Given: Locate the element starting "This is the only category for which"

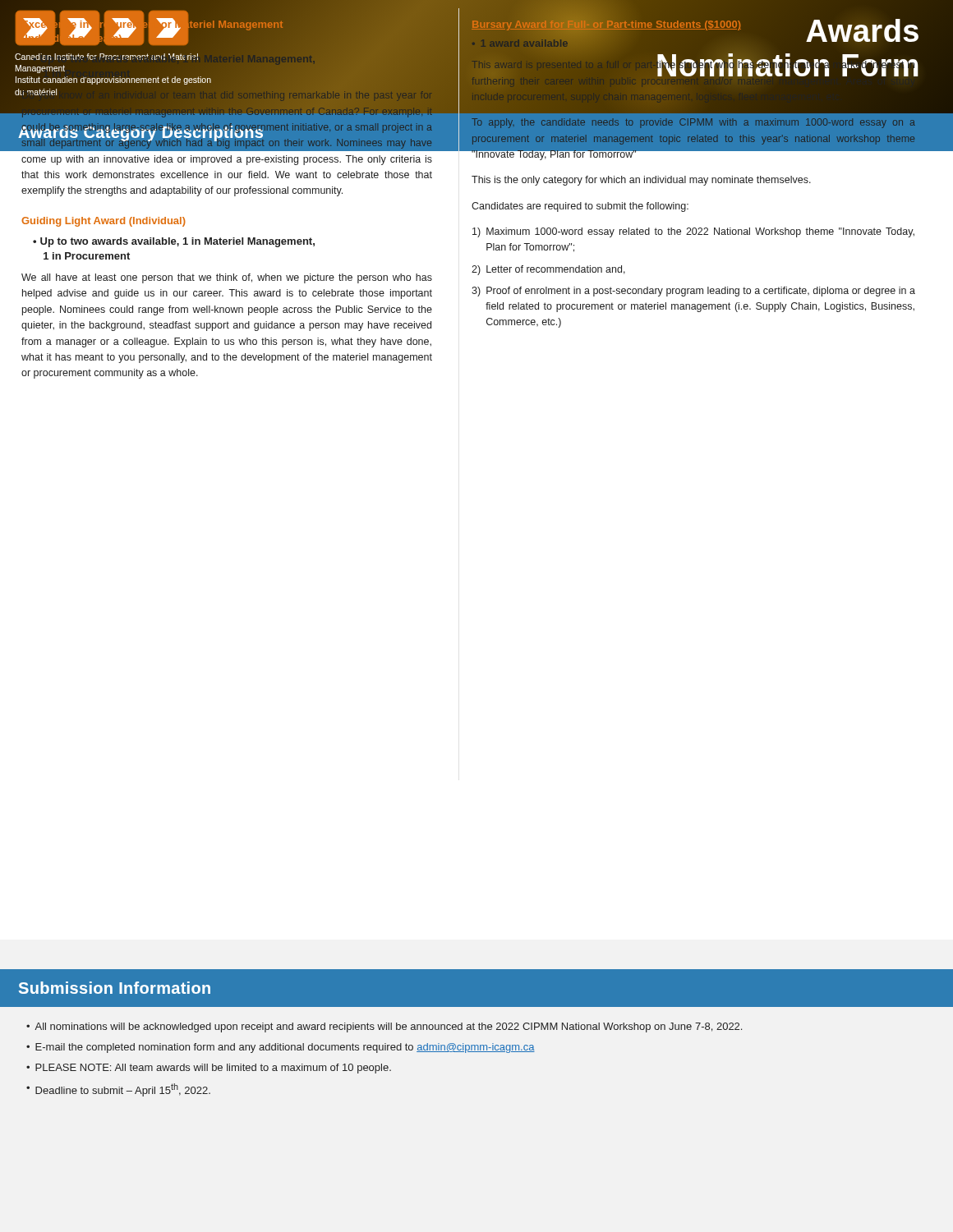Looking at the screenshot, I should point(641,180).
